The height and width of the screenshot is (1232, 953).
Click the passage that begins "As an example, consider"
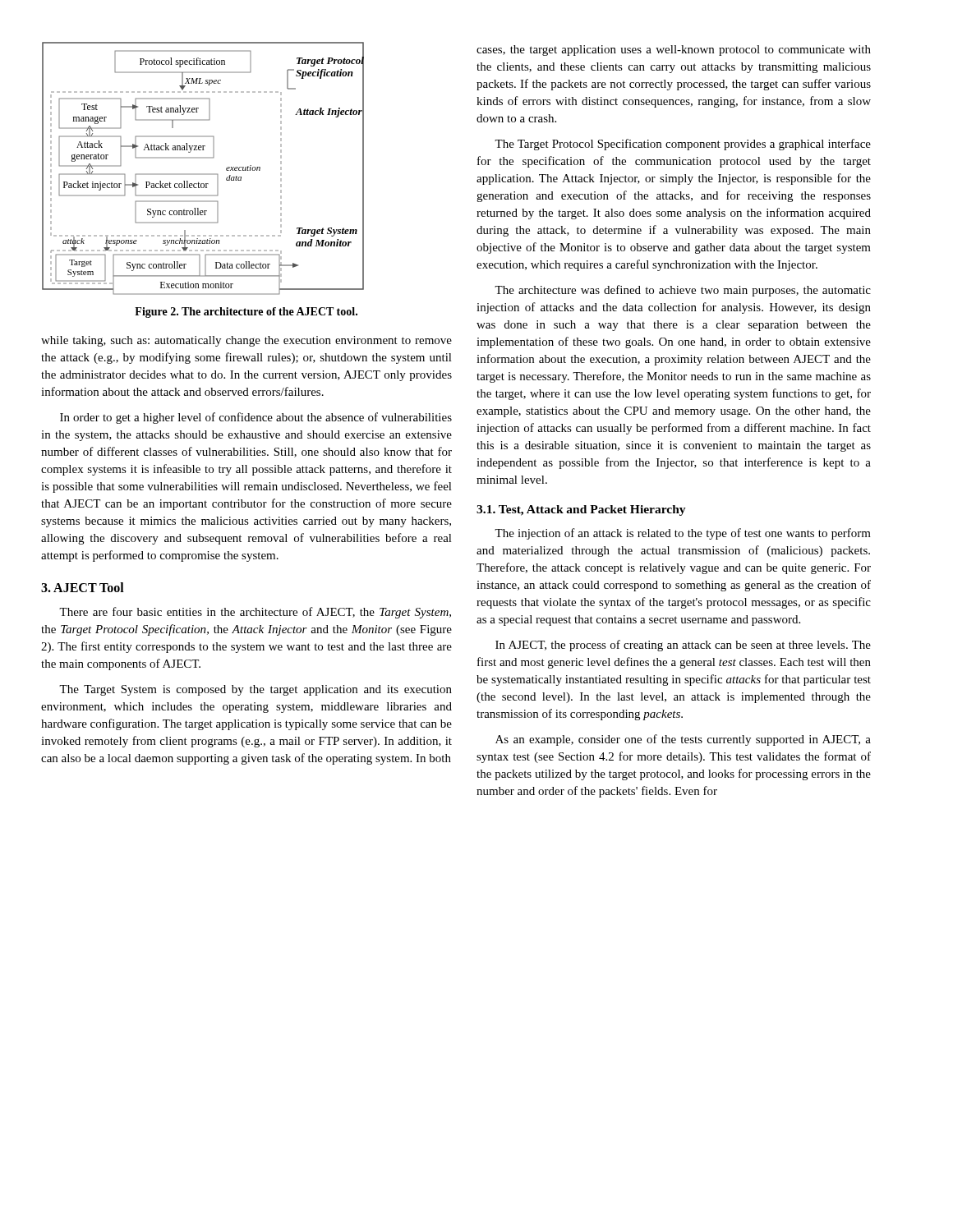[674, 765]
